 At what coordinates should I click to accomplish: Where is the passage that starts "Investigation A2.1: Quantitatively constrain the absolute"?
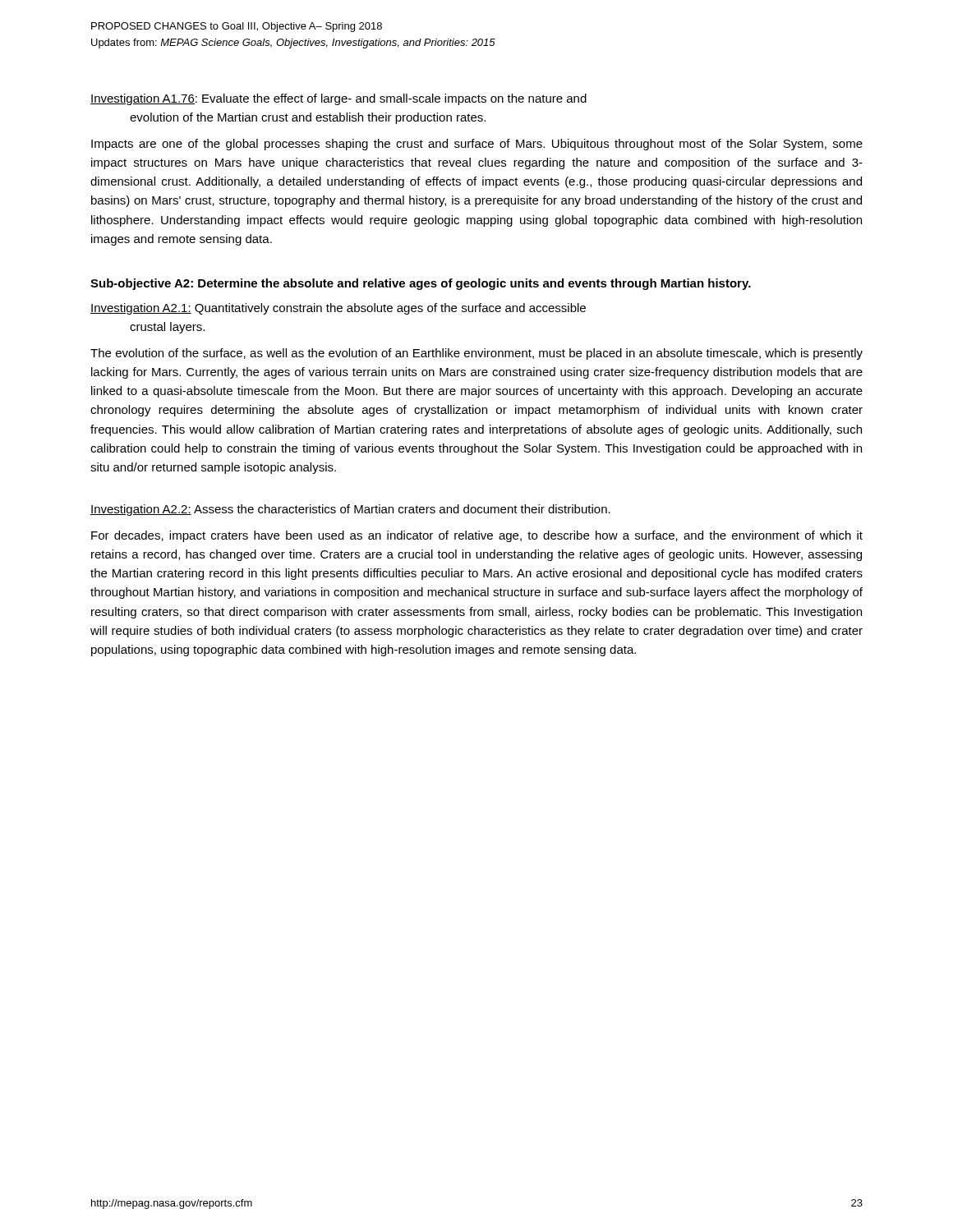tap(476, 318)
